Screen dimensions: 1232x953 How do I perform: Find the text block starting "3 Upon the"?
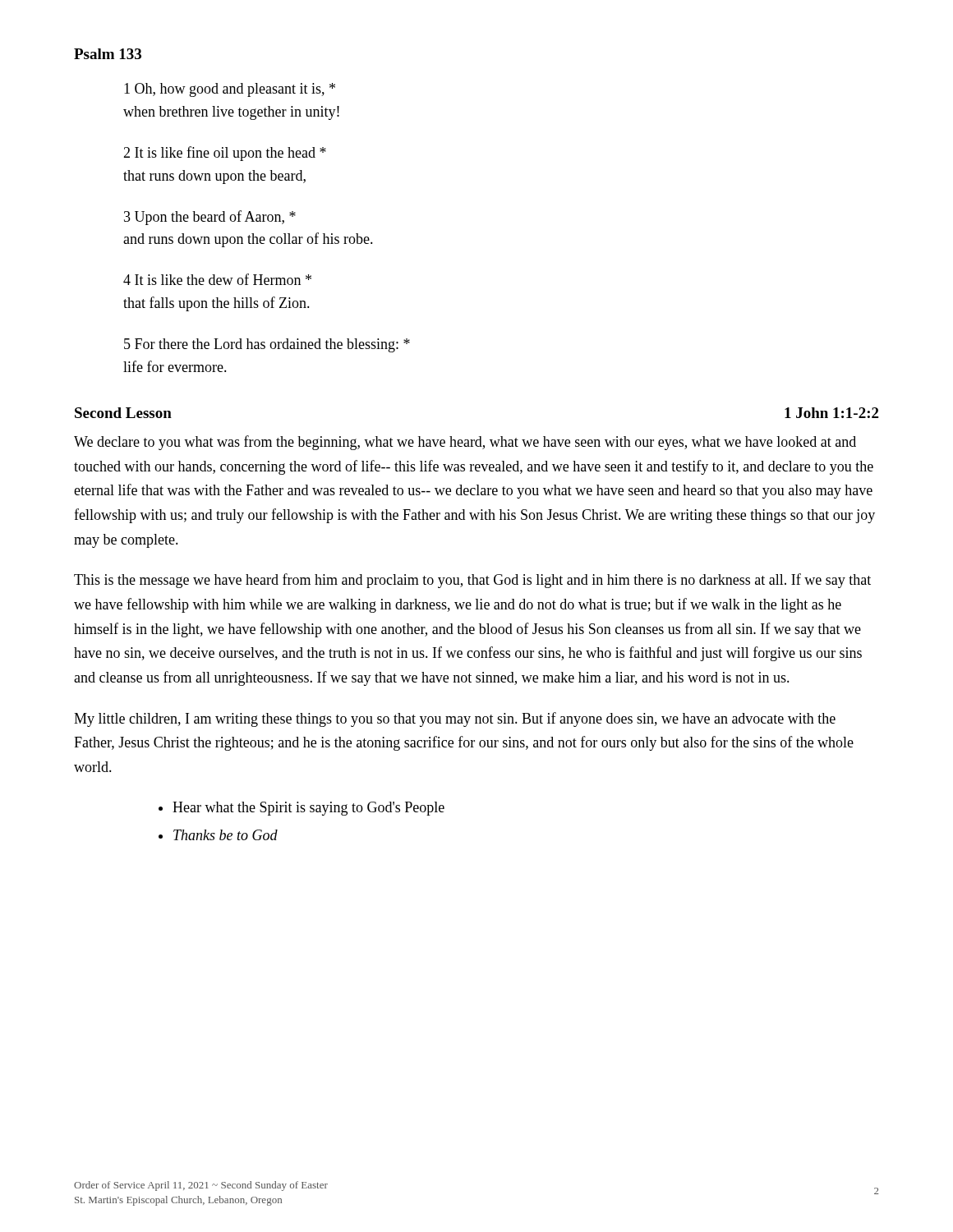point(248,228)
